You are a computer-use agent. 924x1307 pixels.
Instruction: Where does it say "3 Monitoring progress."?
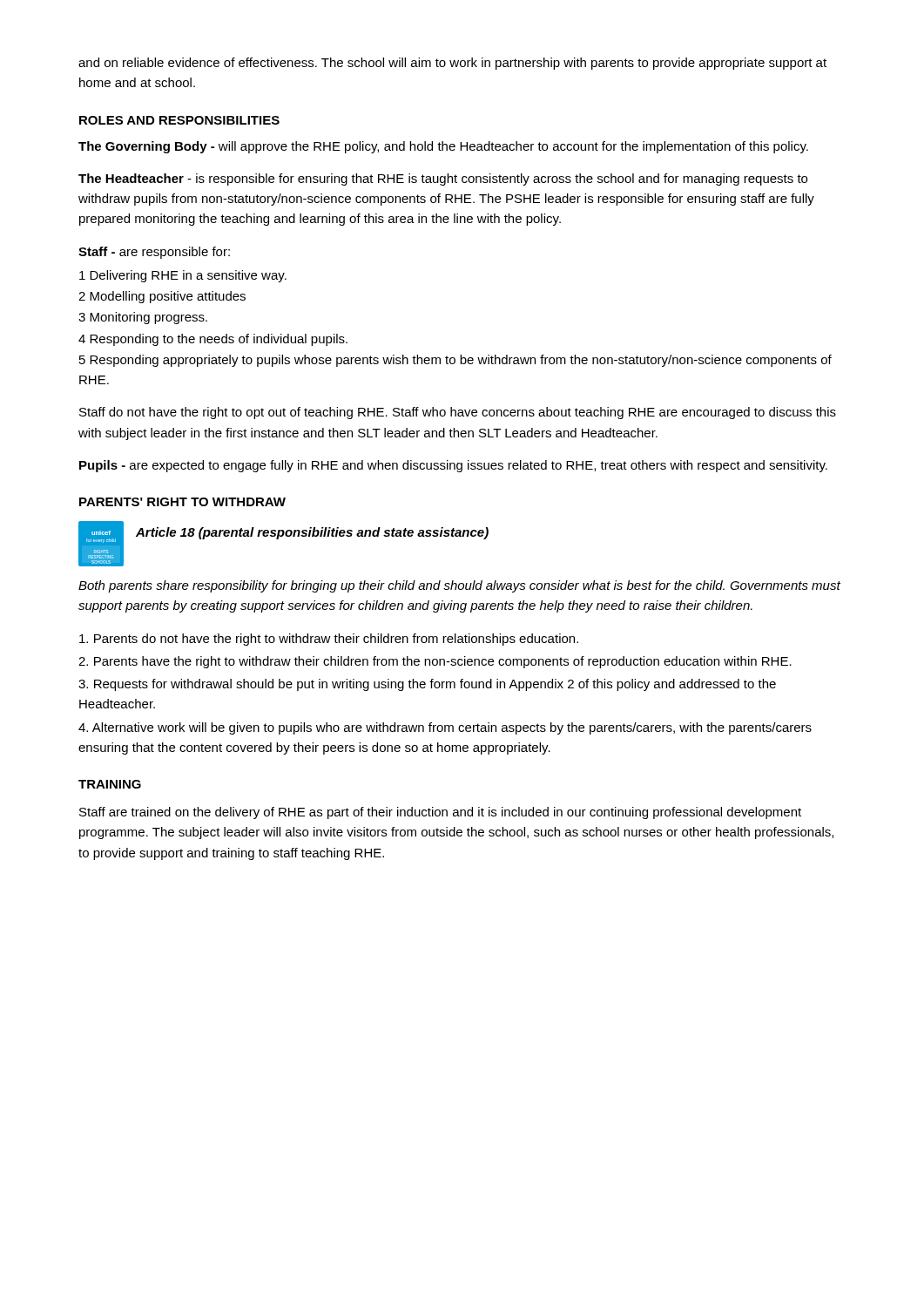point(143,317)
